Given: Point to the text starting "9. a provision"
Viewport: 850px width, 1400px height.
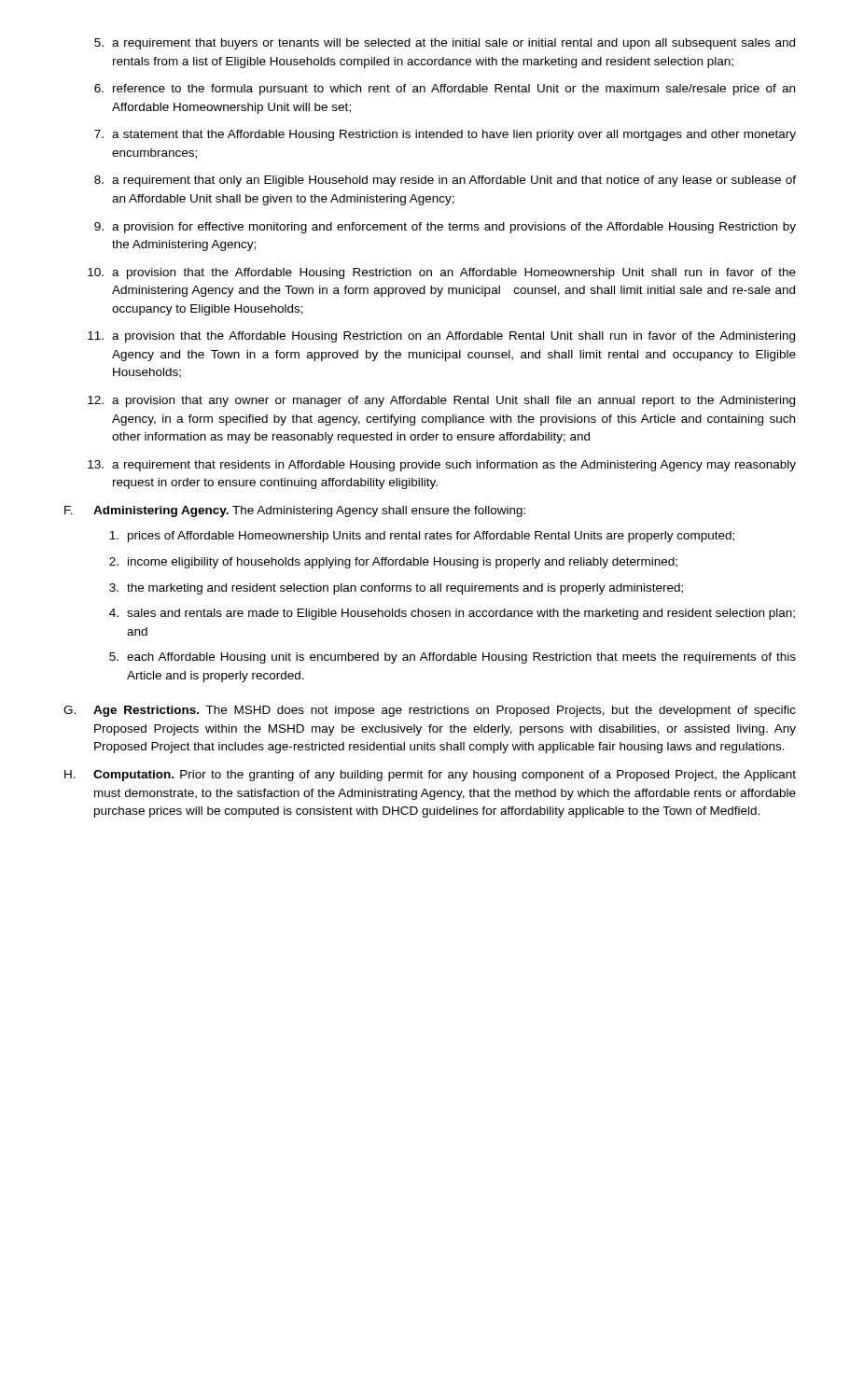Looking at the screenshot, I should click(430, 235).
